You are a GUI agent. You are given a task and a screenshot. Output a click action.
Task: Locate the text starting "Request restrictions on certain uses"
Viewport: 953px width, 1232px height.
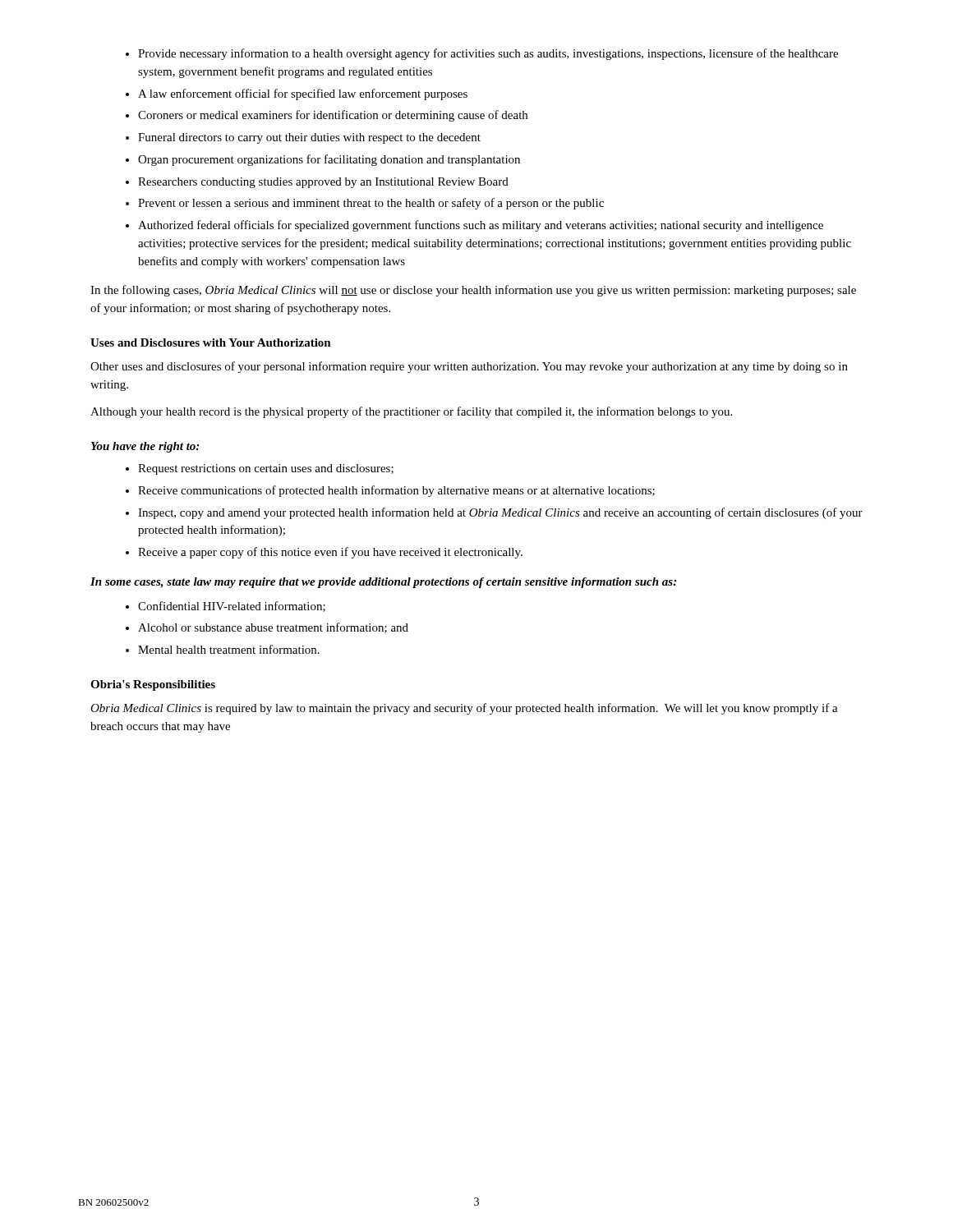pyautogui.click(x=266, y=468)
